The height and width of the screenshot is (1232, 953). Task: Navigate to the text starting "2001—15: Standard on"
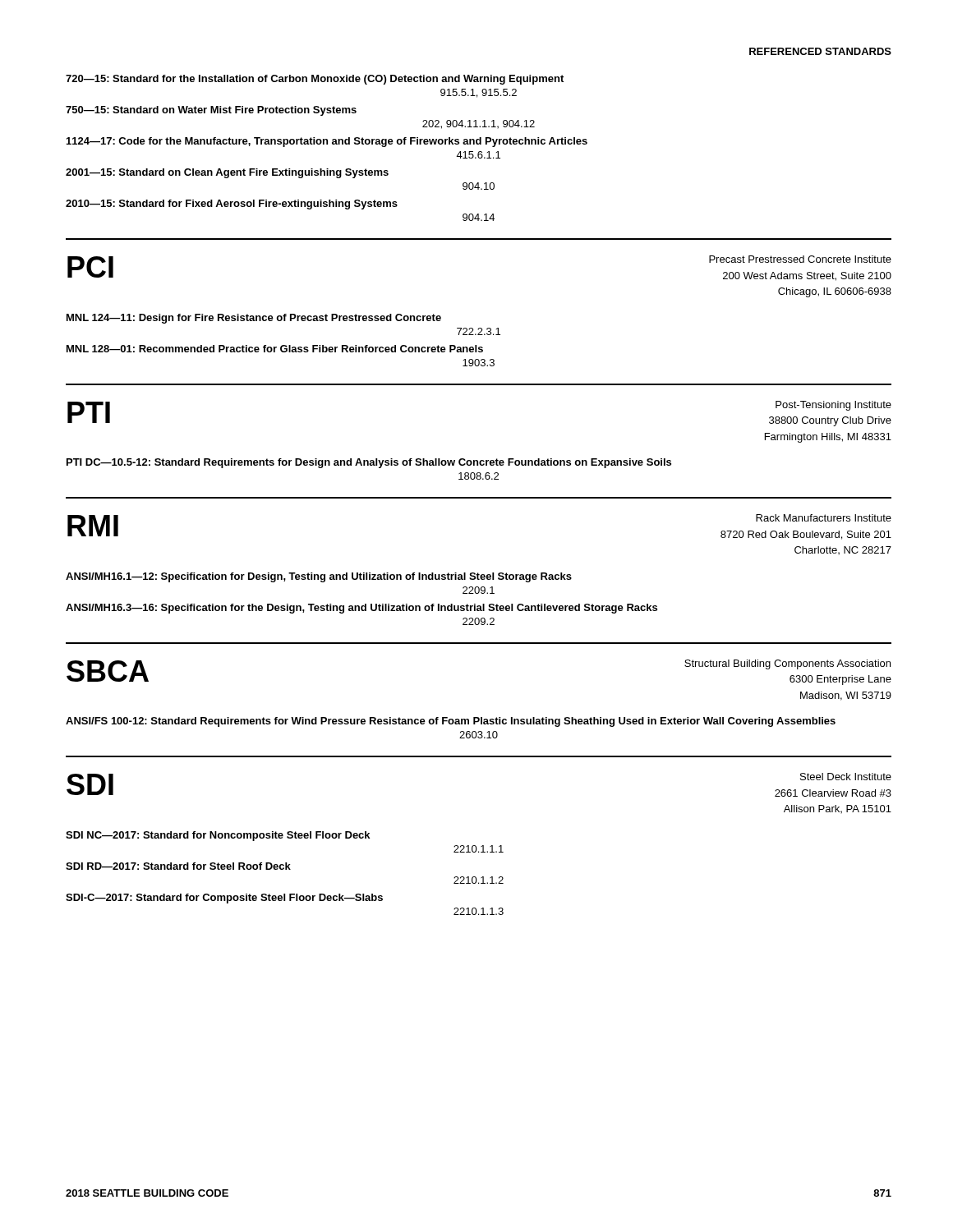(x=479, y=179)
